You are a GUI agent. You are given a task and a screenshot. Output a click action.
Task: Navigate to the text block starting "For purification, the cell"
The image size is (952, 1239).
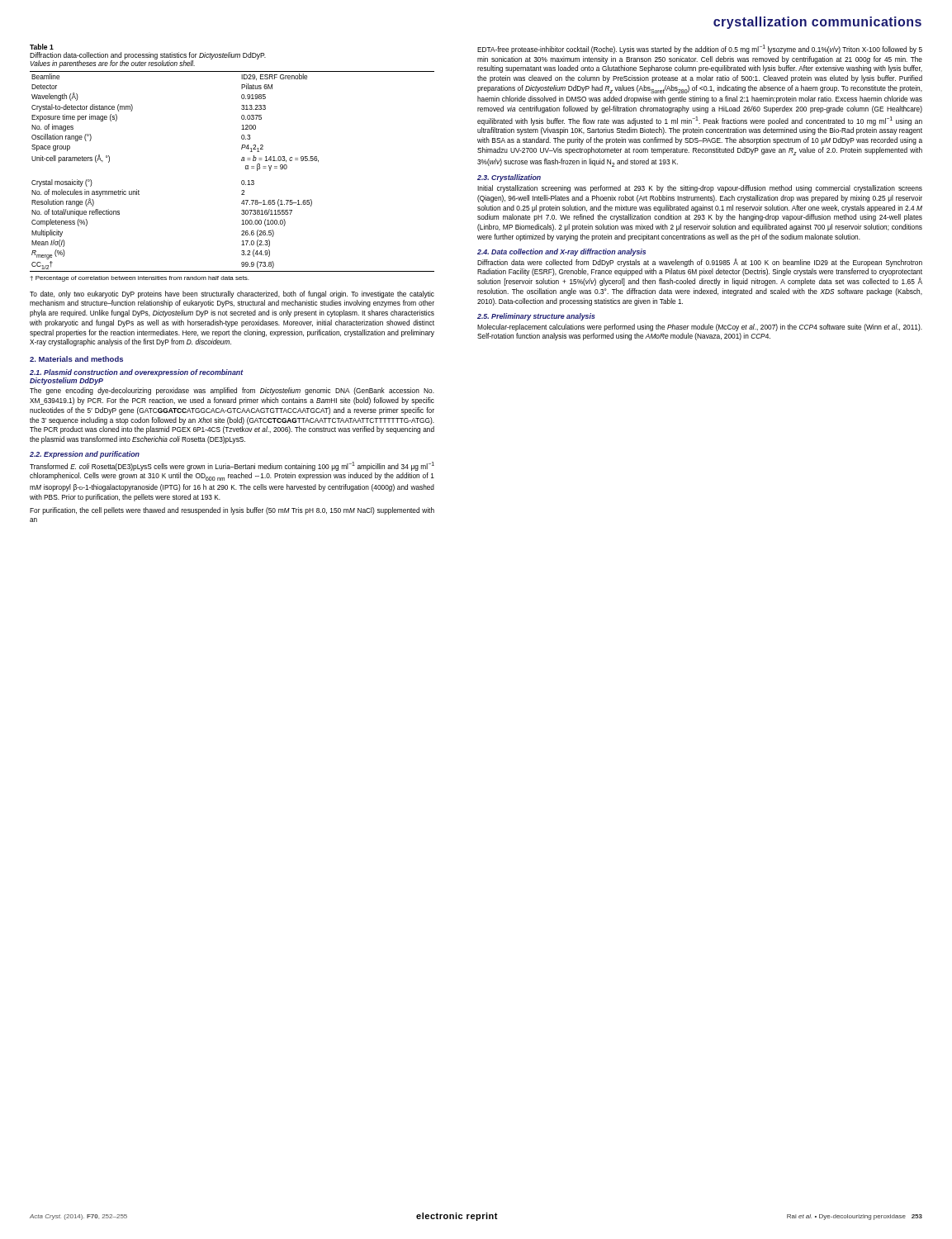pyautogui.click(x=232, y=515)
